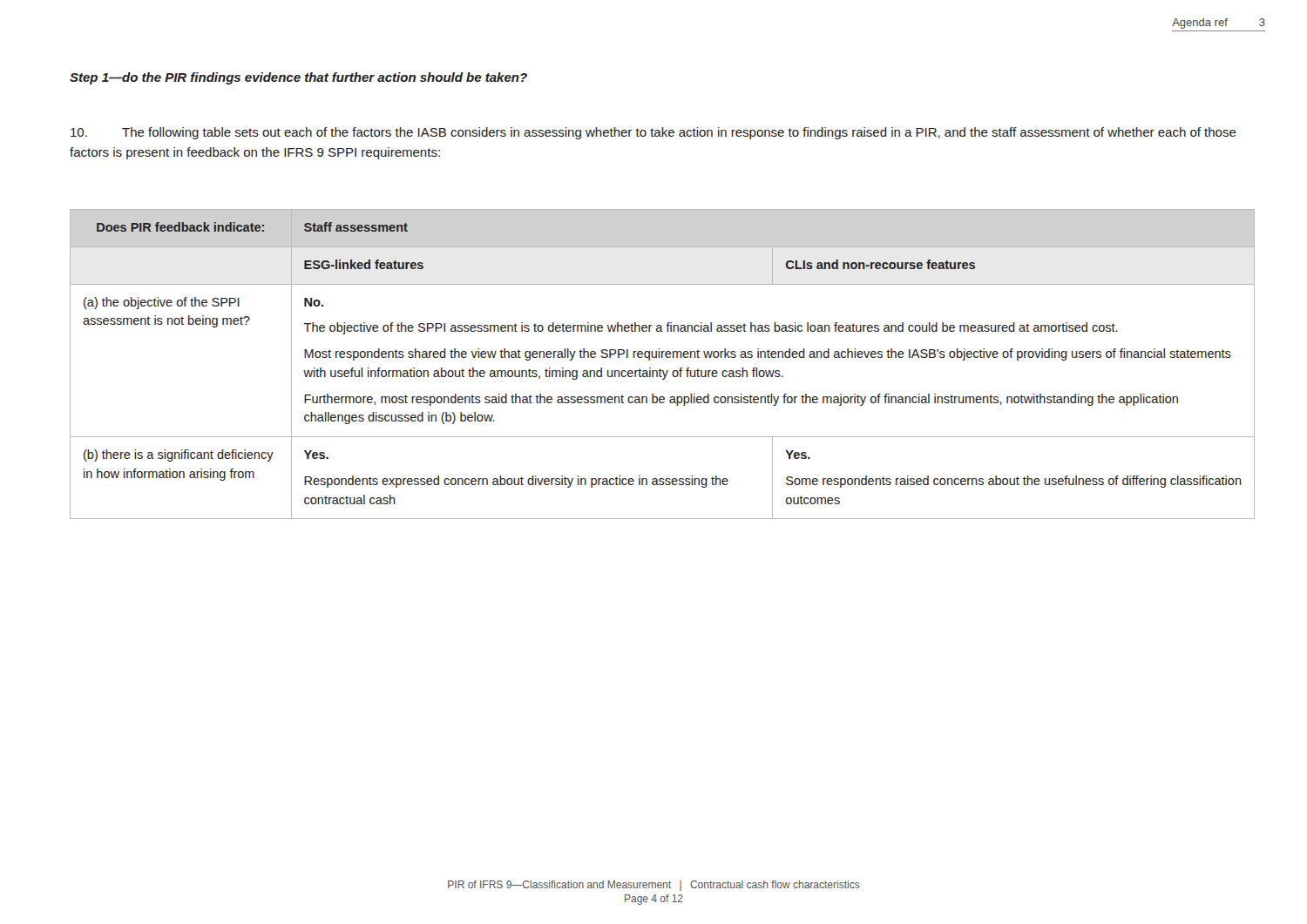
Task: Locate the table with the text "(a) the objective of the"
Action: [x=662, y=364]
